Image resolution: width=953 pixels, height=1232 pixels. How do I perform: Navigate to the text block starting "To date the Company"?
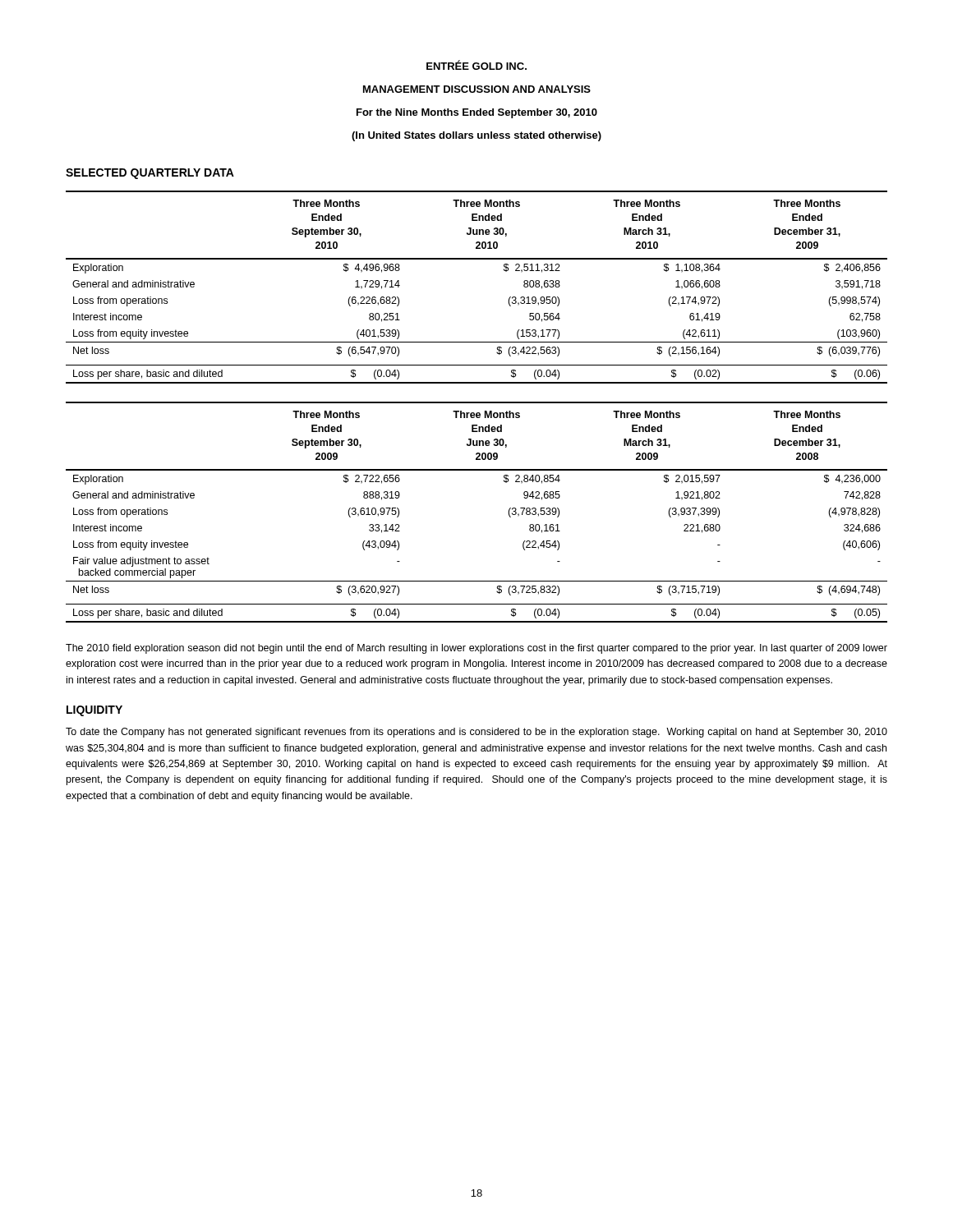pyautogui.click(x=476, y=764)
